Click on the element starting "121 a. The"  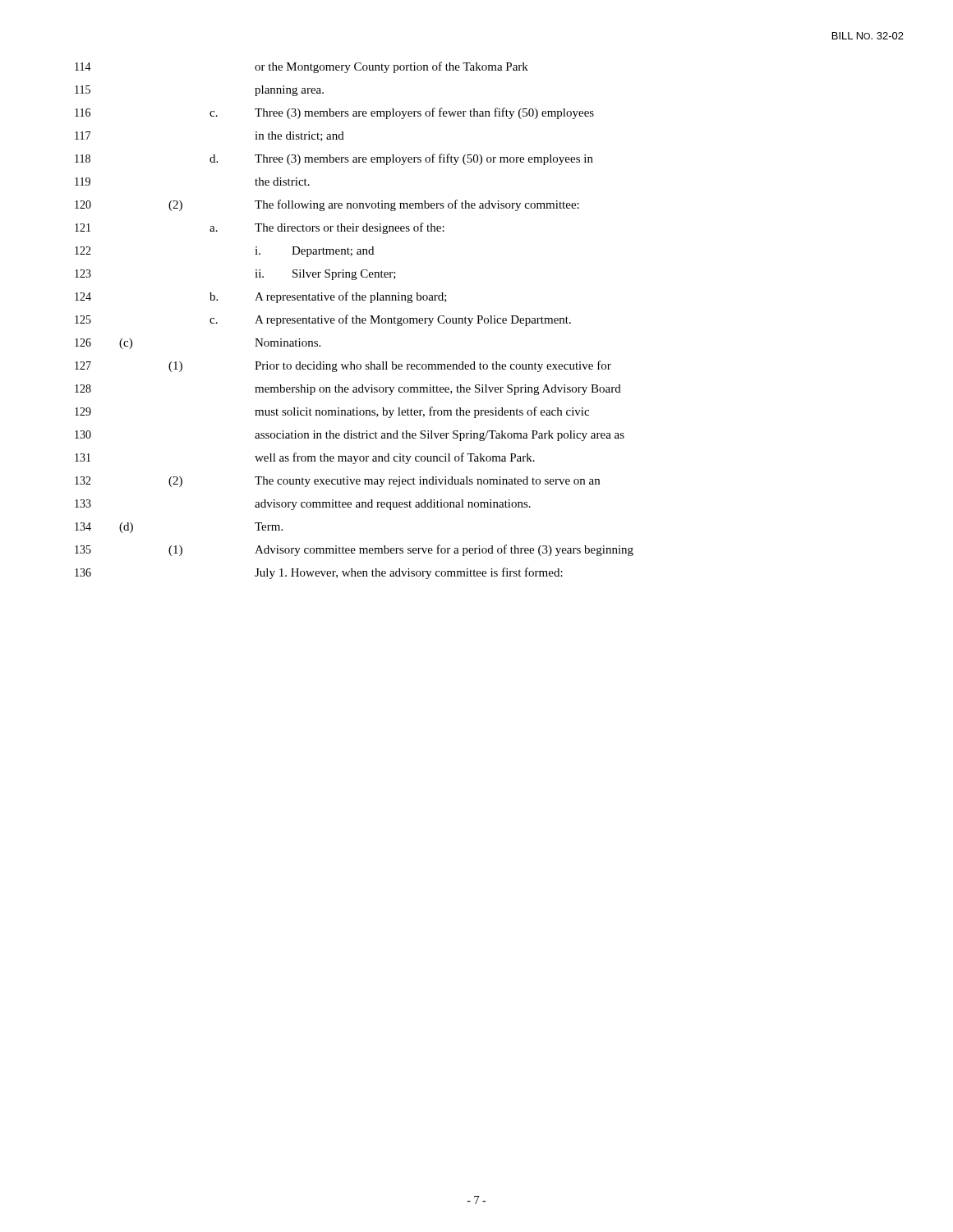[260, 228]
